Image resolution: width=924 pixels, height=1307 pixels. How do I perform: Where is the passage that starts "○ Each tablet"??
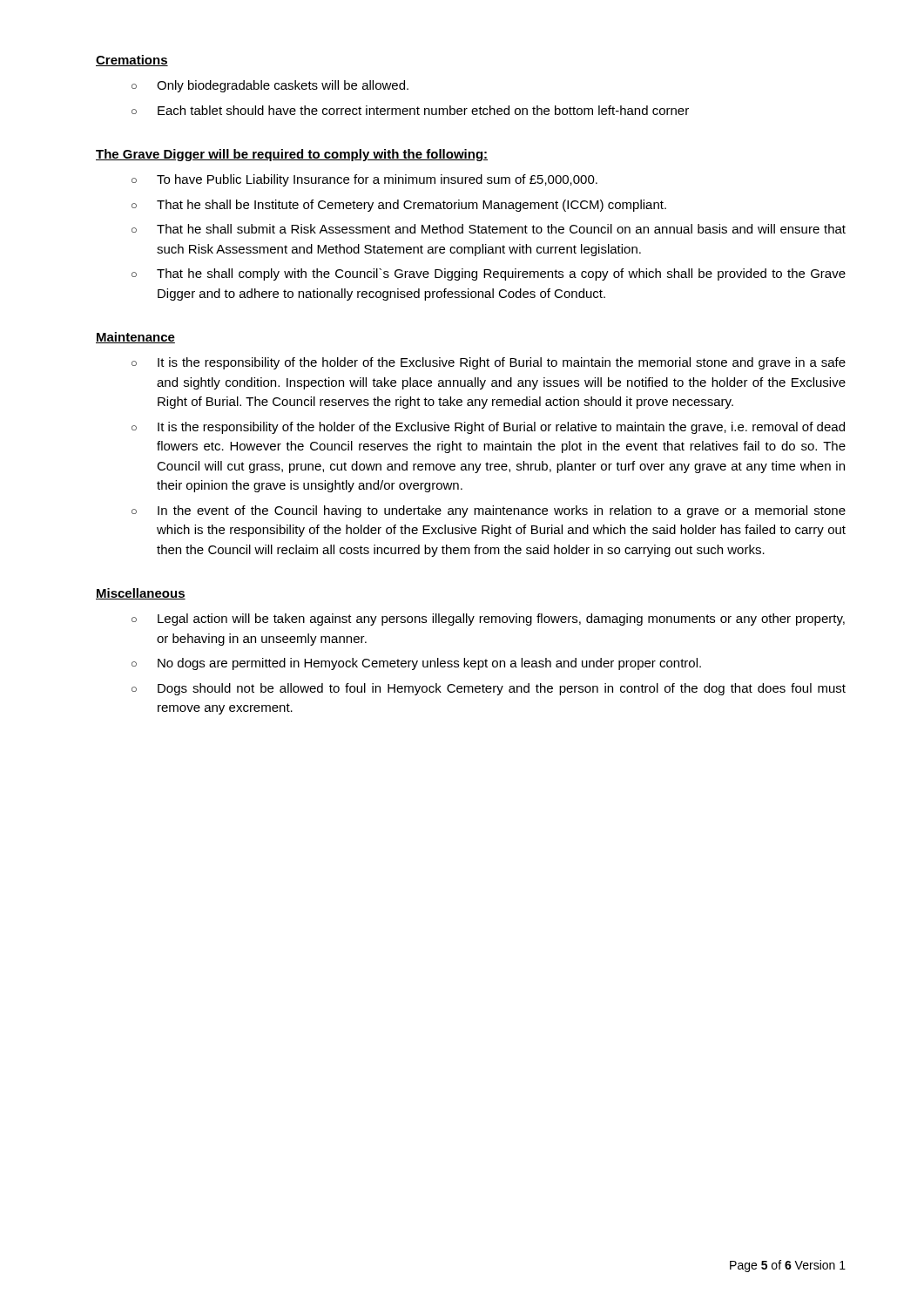(488, 110)
